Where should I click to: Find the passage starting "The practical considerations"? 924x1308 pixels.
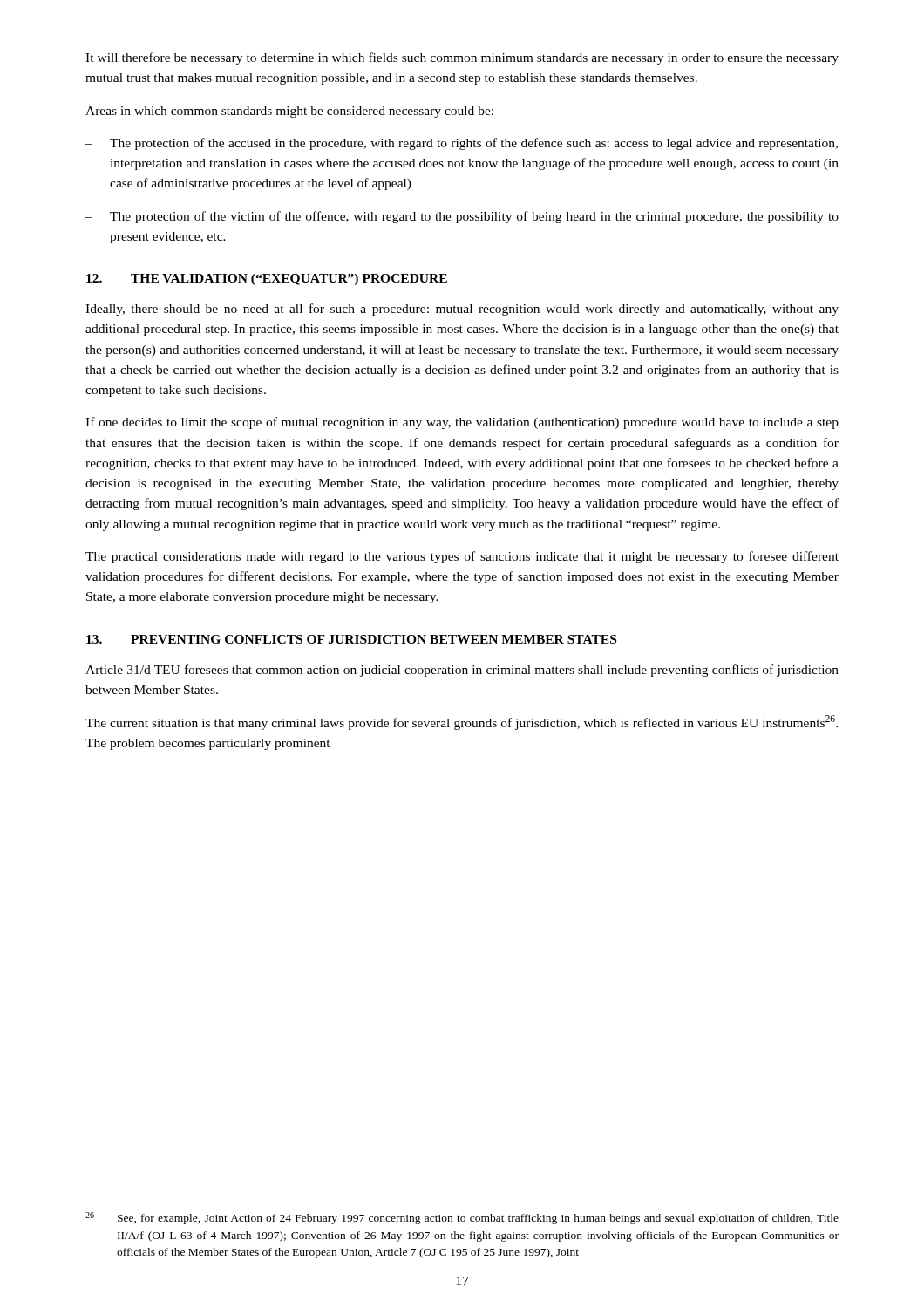(462, 576)
